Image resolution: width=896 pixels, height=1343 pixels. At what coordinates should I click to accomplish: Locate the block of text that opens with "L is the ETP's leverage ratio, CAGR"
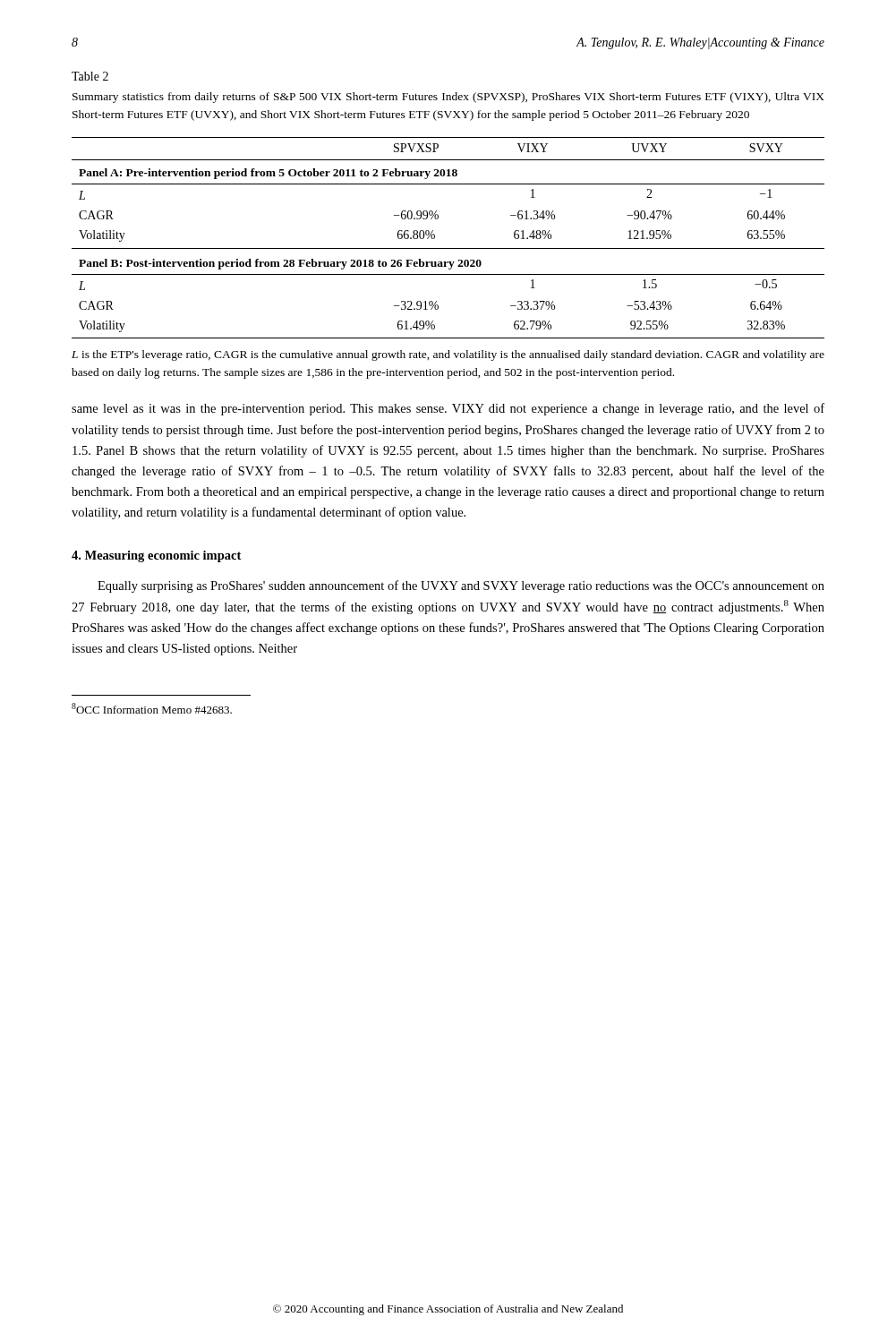[448, 363]
